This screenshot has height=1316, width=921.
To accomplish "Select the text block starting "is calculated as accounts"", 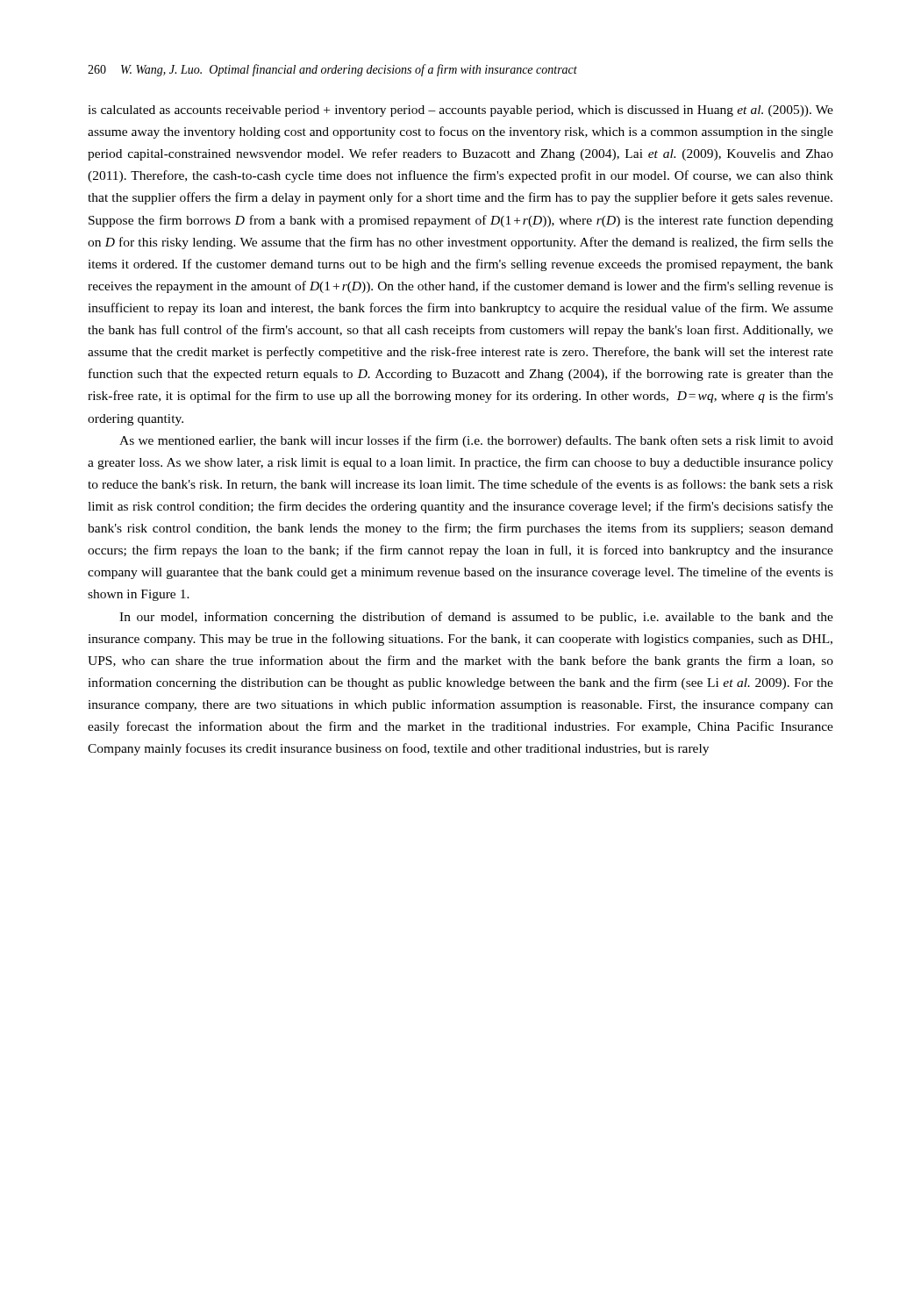I will 460,264.
